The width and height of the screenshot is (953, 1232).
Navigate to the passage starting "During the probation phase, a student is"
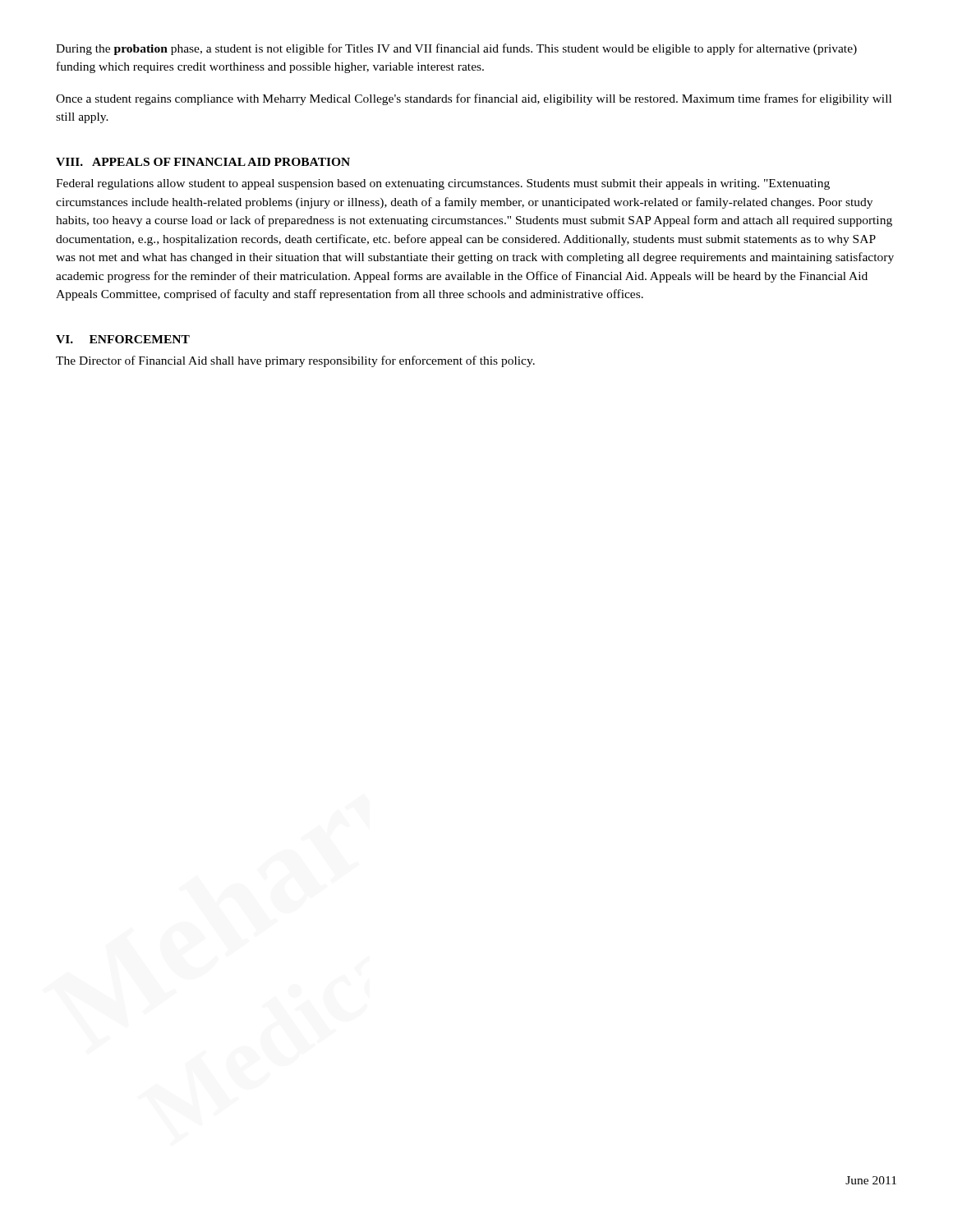456,57
